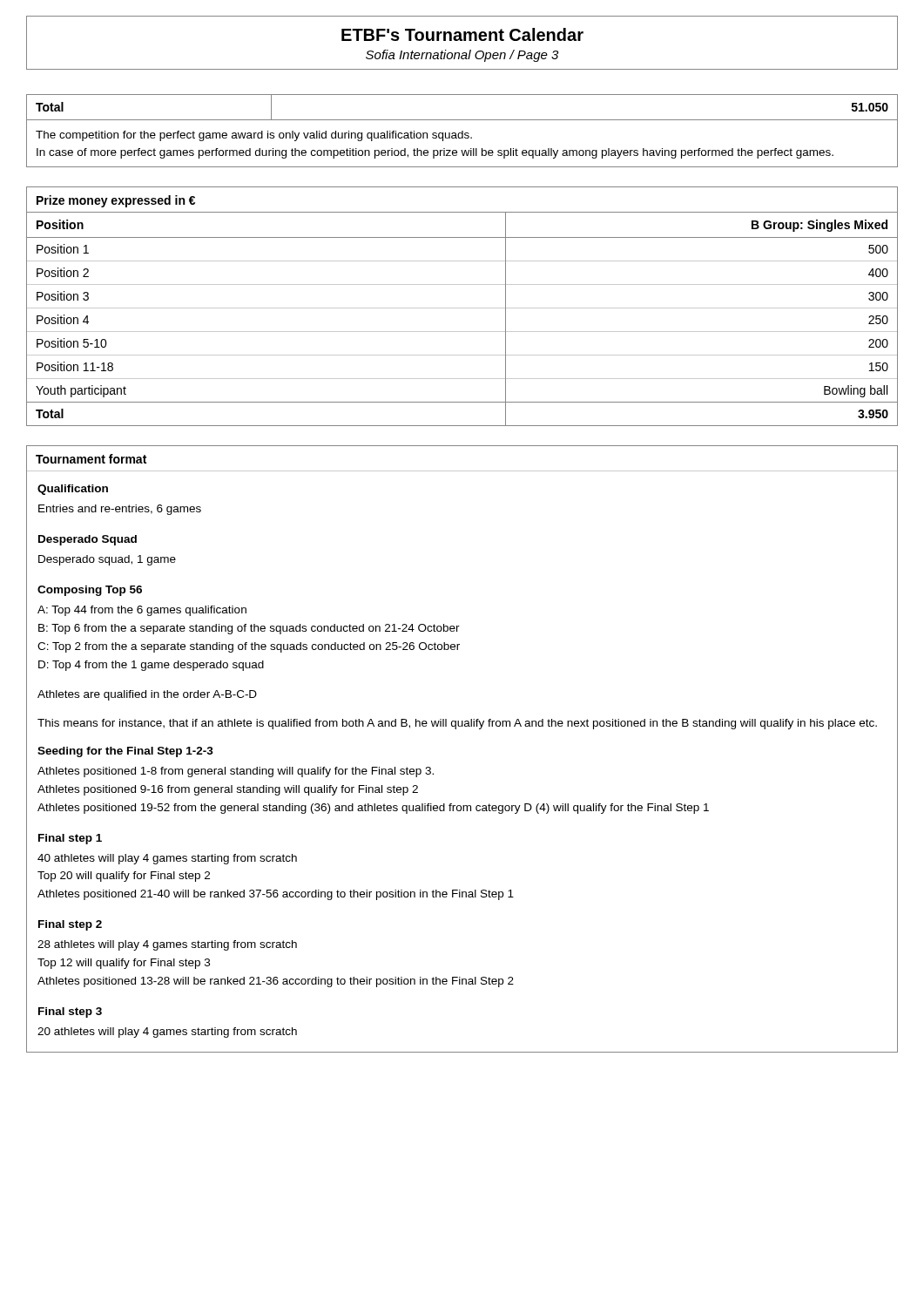
Task: Find the list item that says "B: Top 6 from the a separate standing"
Action: point(248,627)
